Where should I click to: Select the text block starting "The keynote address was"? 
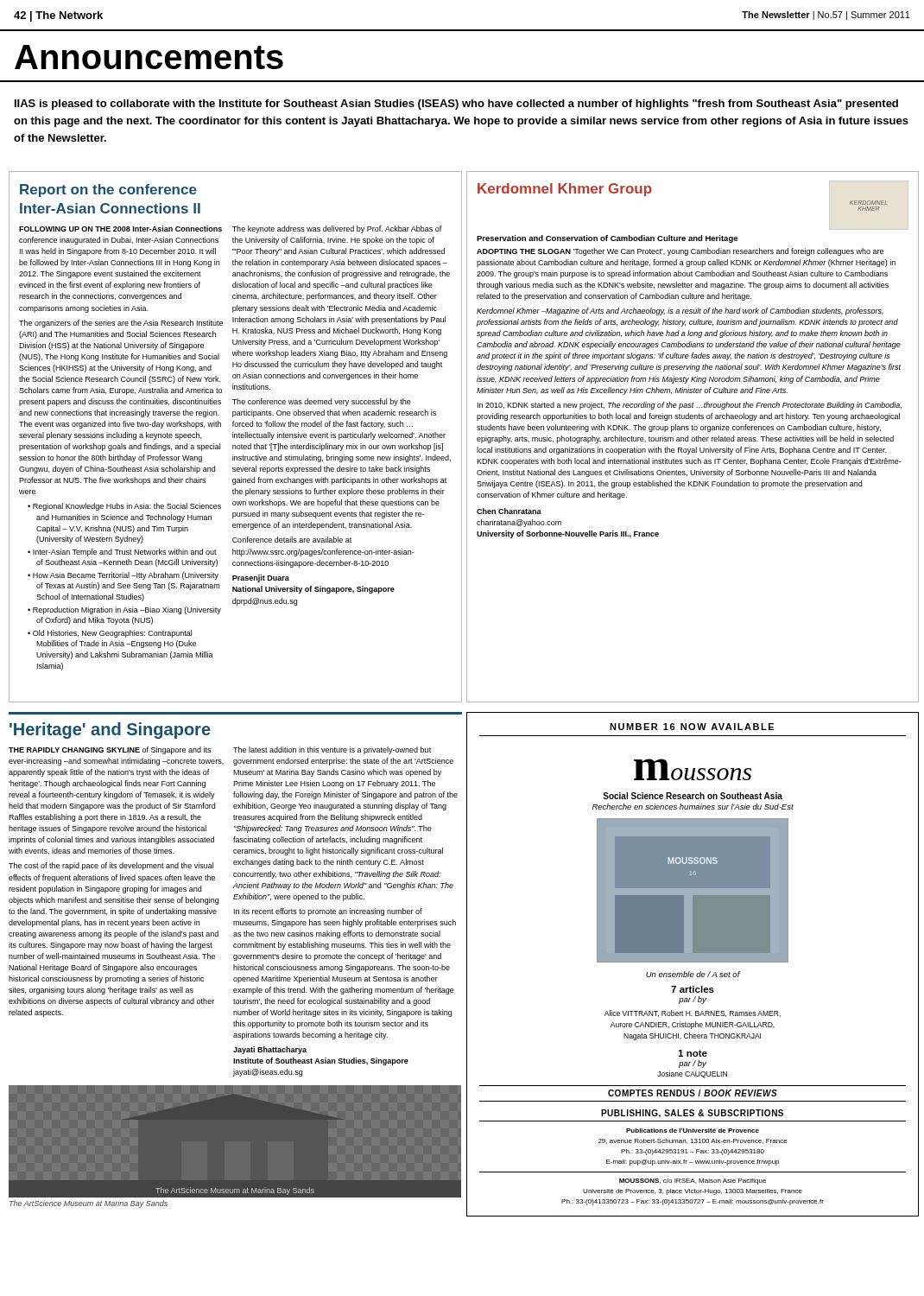(342, 397)
